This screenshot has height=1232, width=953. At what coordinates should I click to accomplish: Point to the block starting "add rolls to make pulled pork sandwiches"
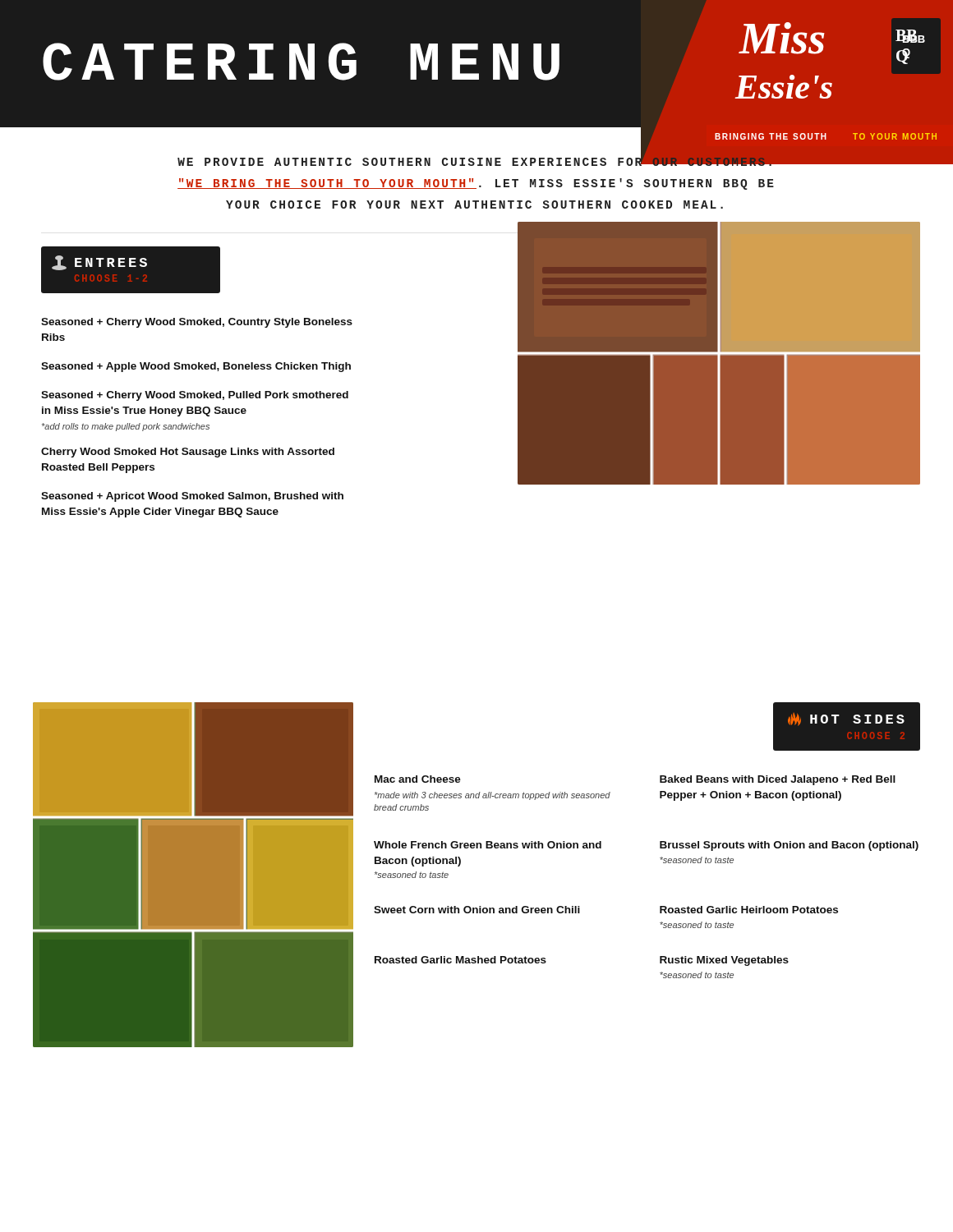pos(125,427)
